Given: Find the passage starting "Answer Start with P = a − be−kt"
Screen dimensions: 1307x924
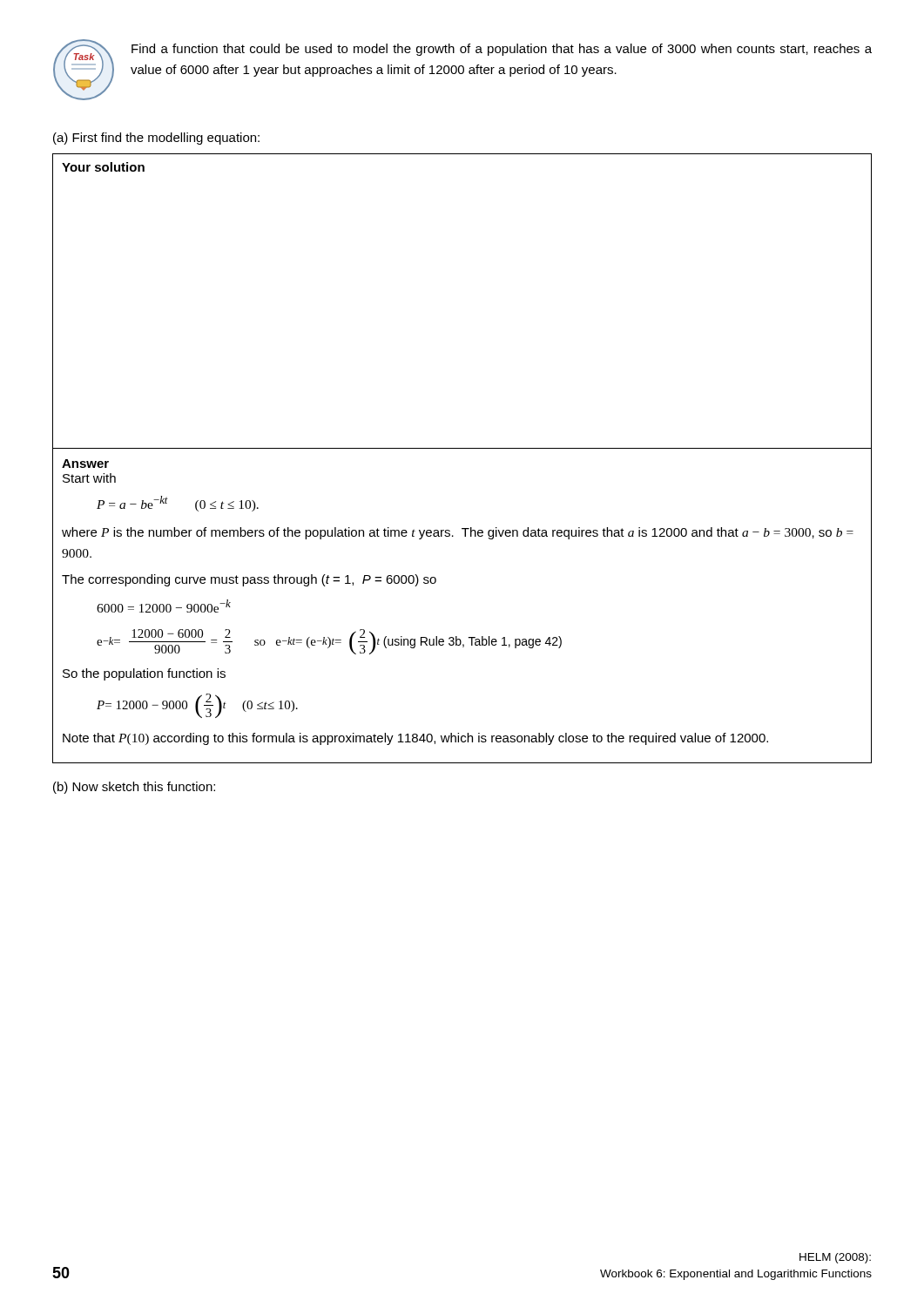Looking at the screenshot, I should tap(85, 464).
